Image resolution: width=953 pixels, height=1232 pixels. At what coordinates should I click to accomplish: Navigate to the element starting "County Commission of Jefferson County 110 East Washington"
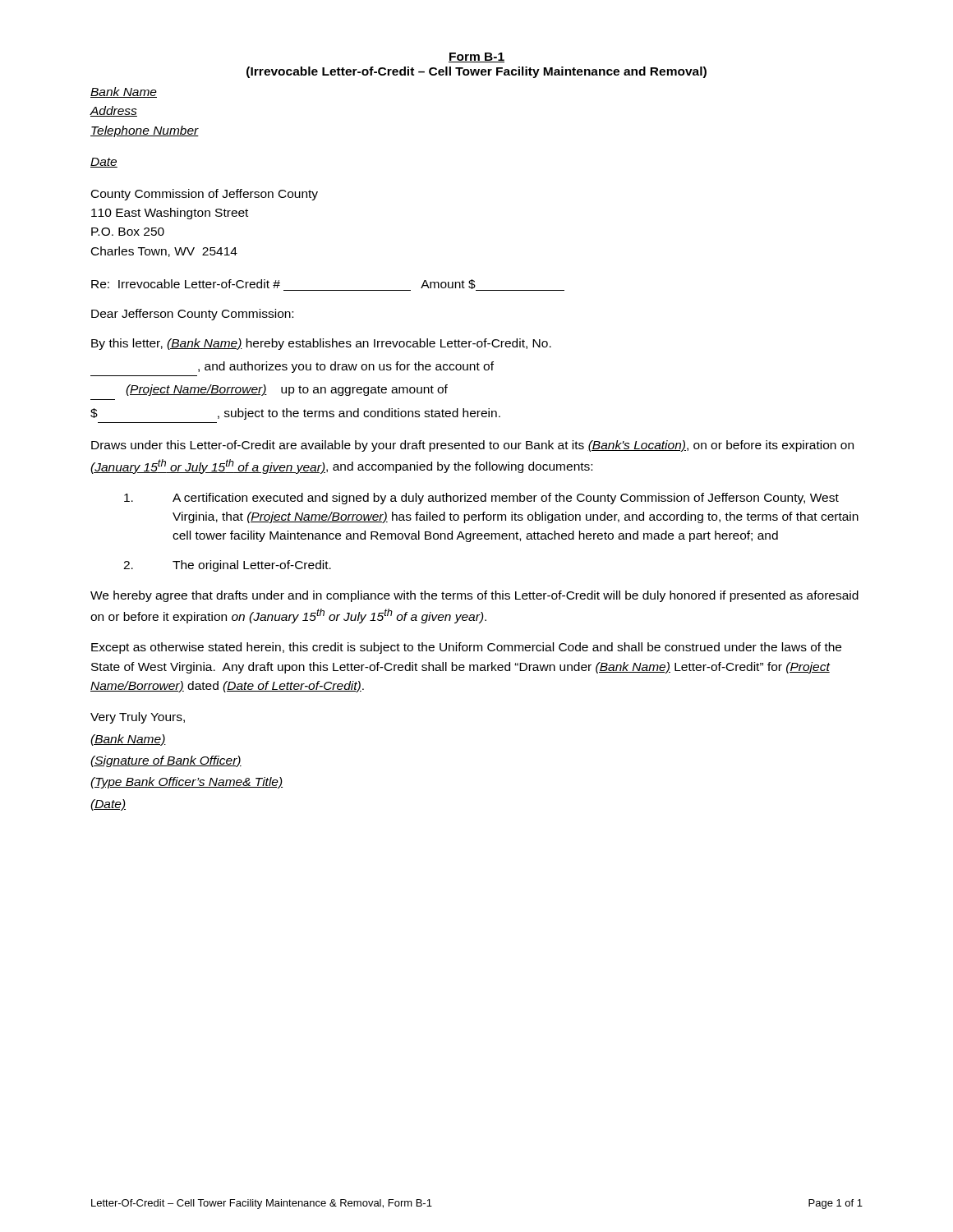point(204,222)
